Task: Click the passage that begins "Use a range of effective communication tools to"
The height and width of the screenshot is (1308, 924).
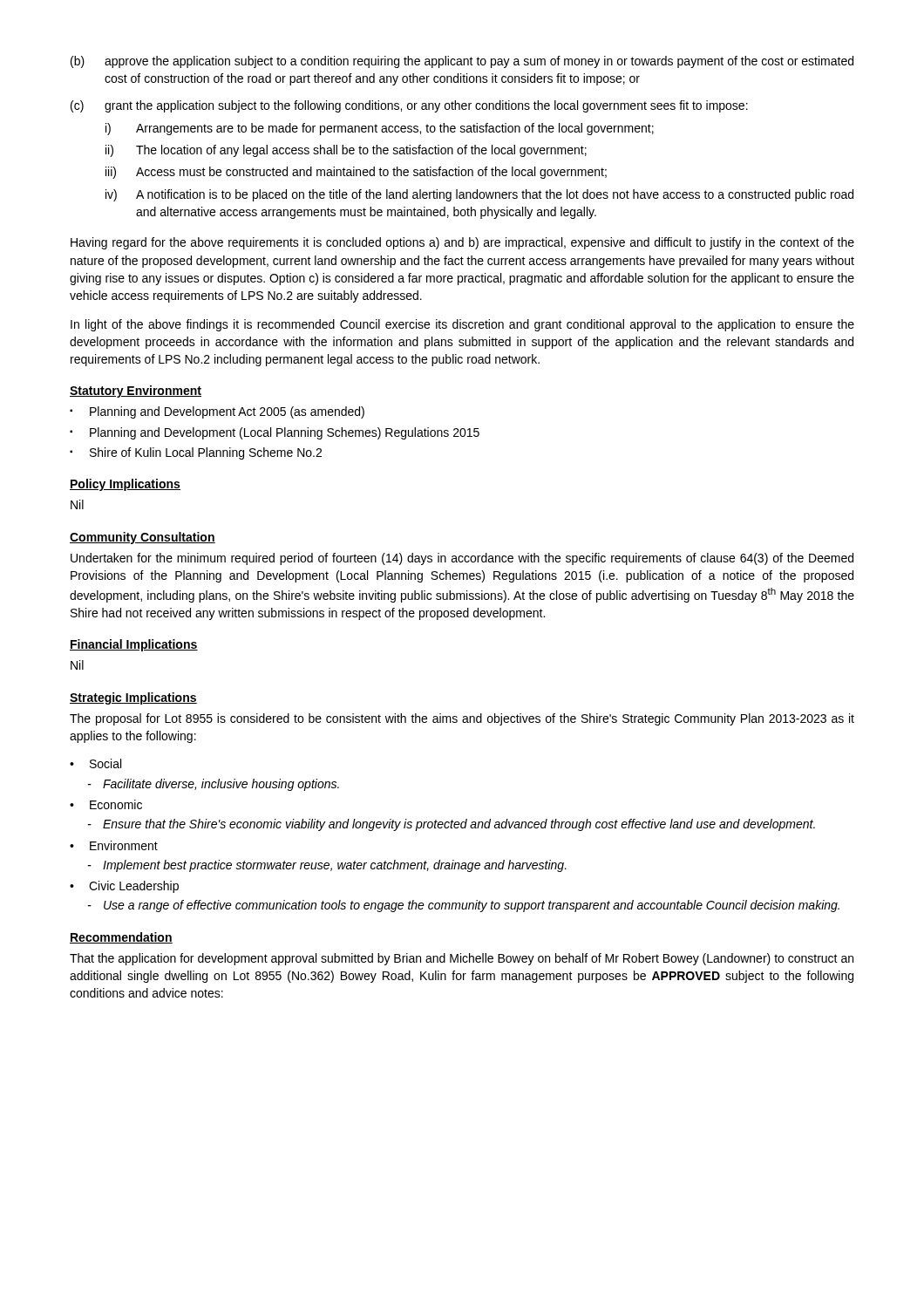Action: (x=472, y=906)
